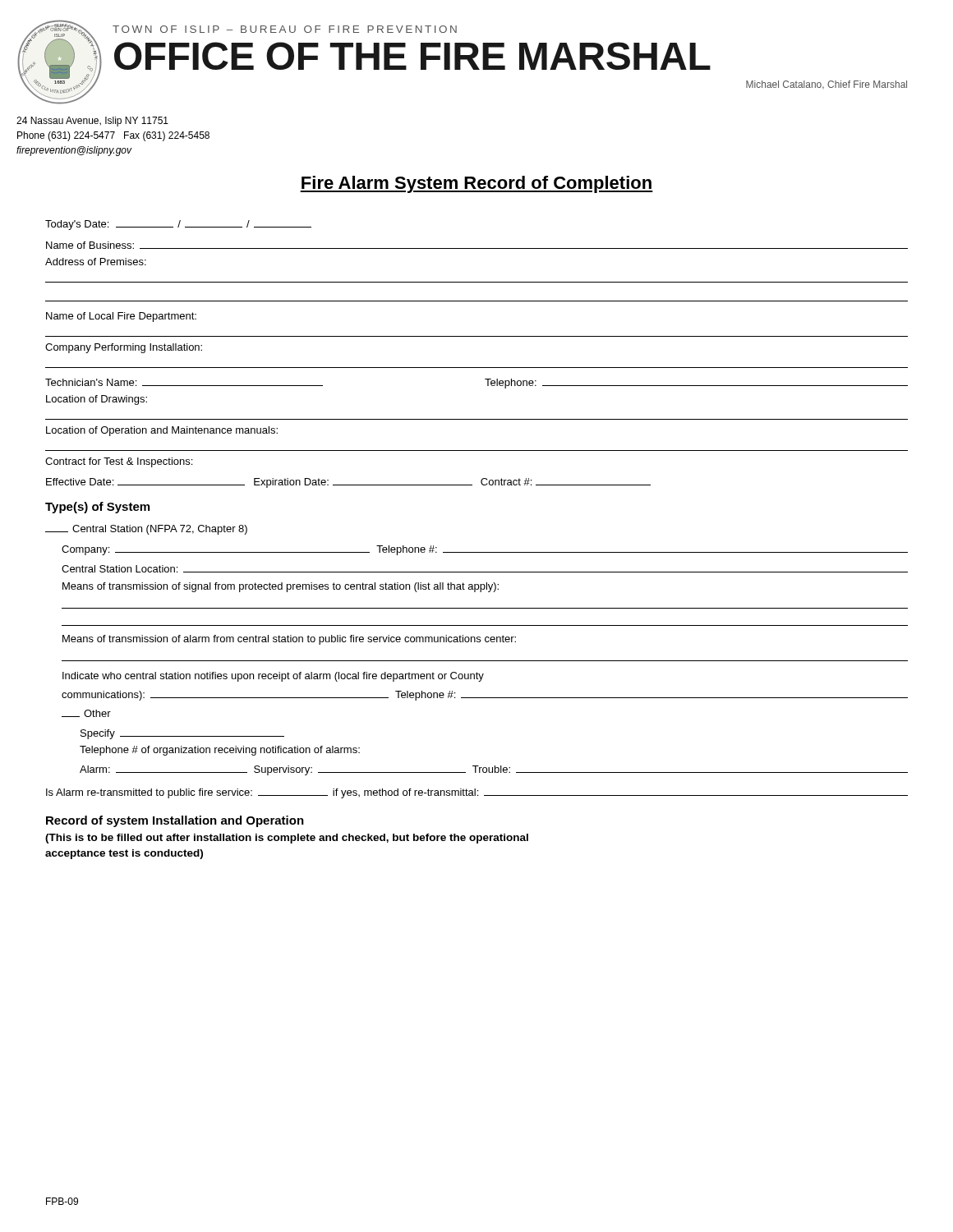Point to the block beginning "Today's Date: /"
Viewport: 953px width, 1232px height.
(x=178, y=222)
